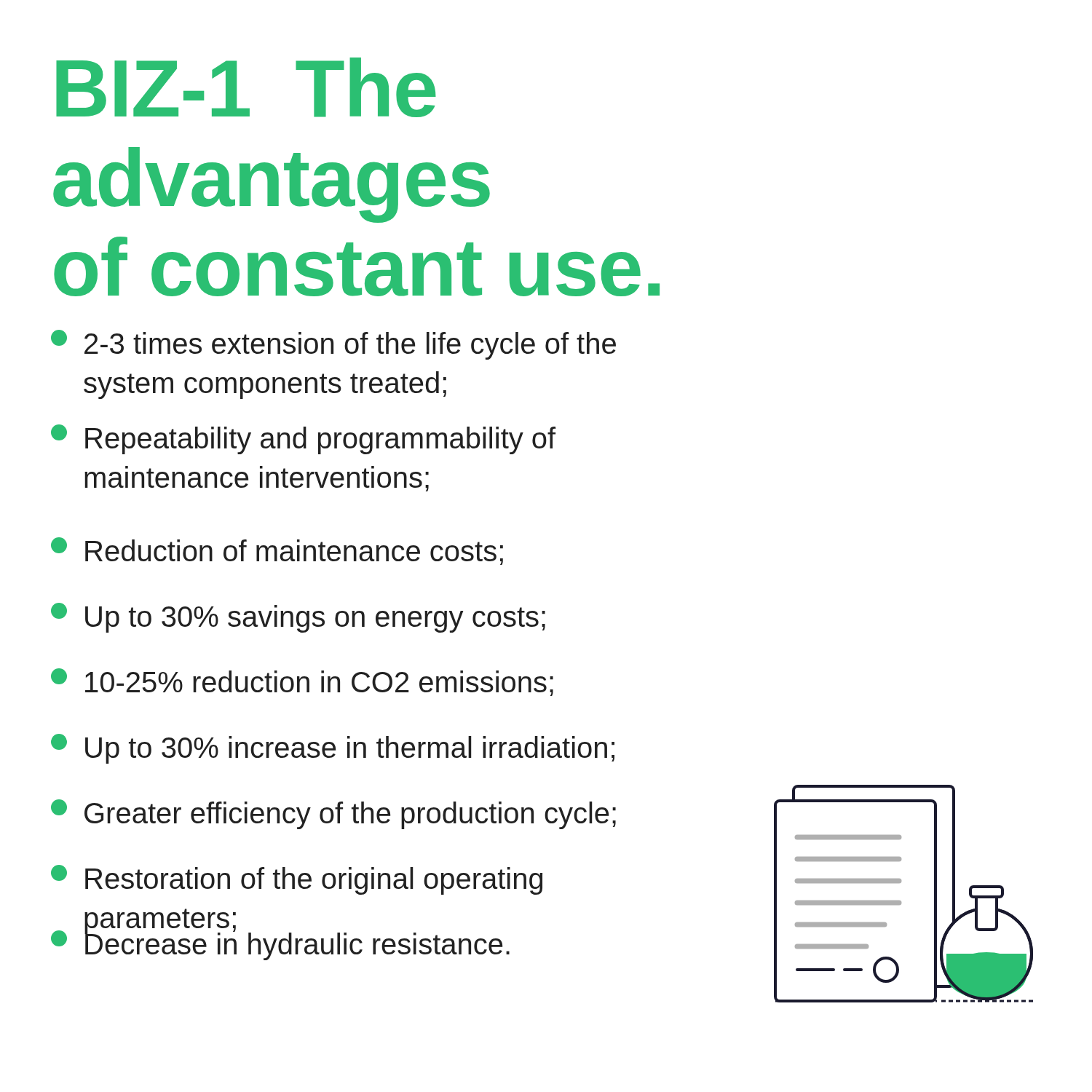
Task: Select the list item that says "Up to 30% increase in thermal irradiation;"
Action: coord(364,748)
